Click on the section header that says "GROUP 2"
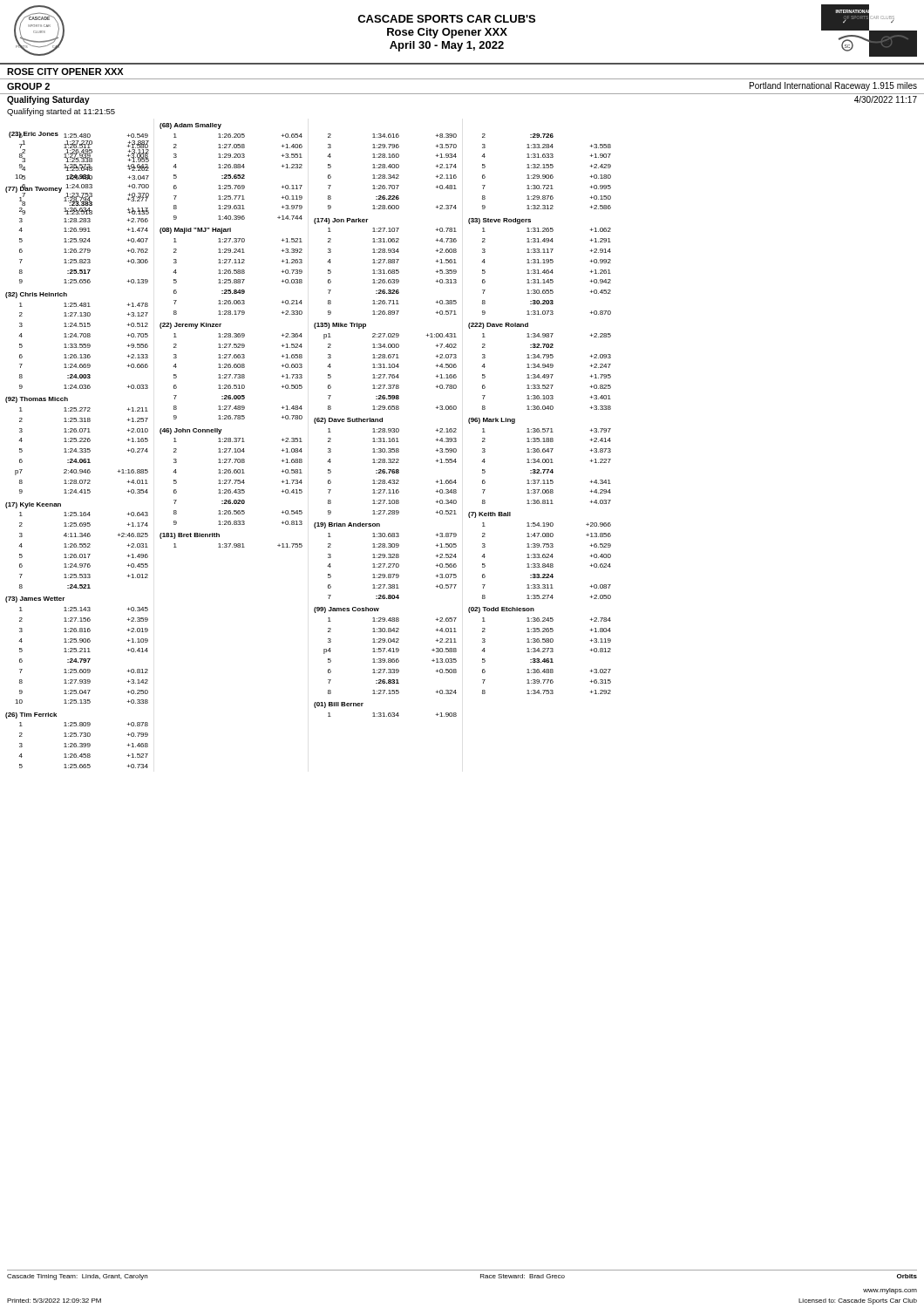The width and height of the screenshot is (924, 1308). (x=28, y=86)
